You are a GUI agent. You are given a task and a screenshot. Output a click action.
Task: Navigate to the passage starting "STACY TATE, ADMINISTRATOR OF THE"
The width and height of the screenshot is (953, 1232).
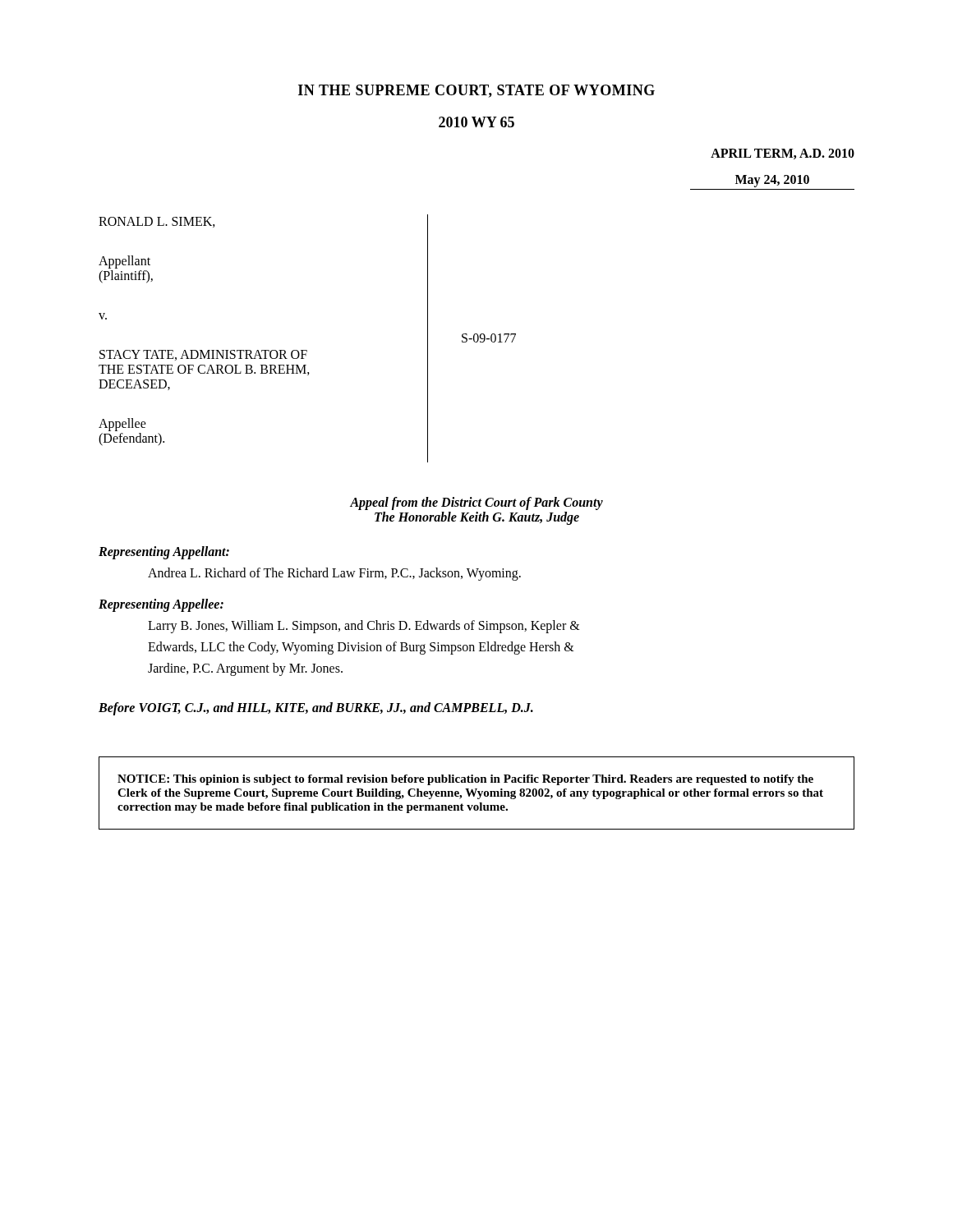point(204,369)
